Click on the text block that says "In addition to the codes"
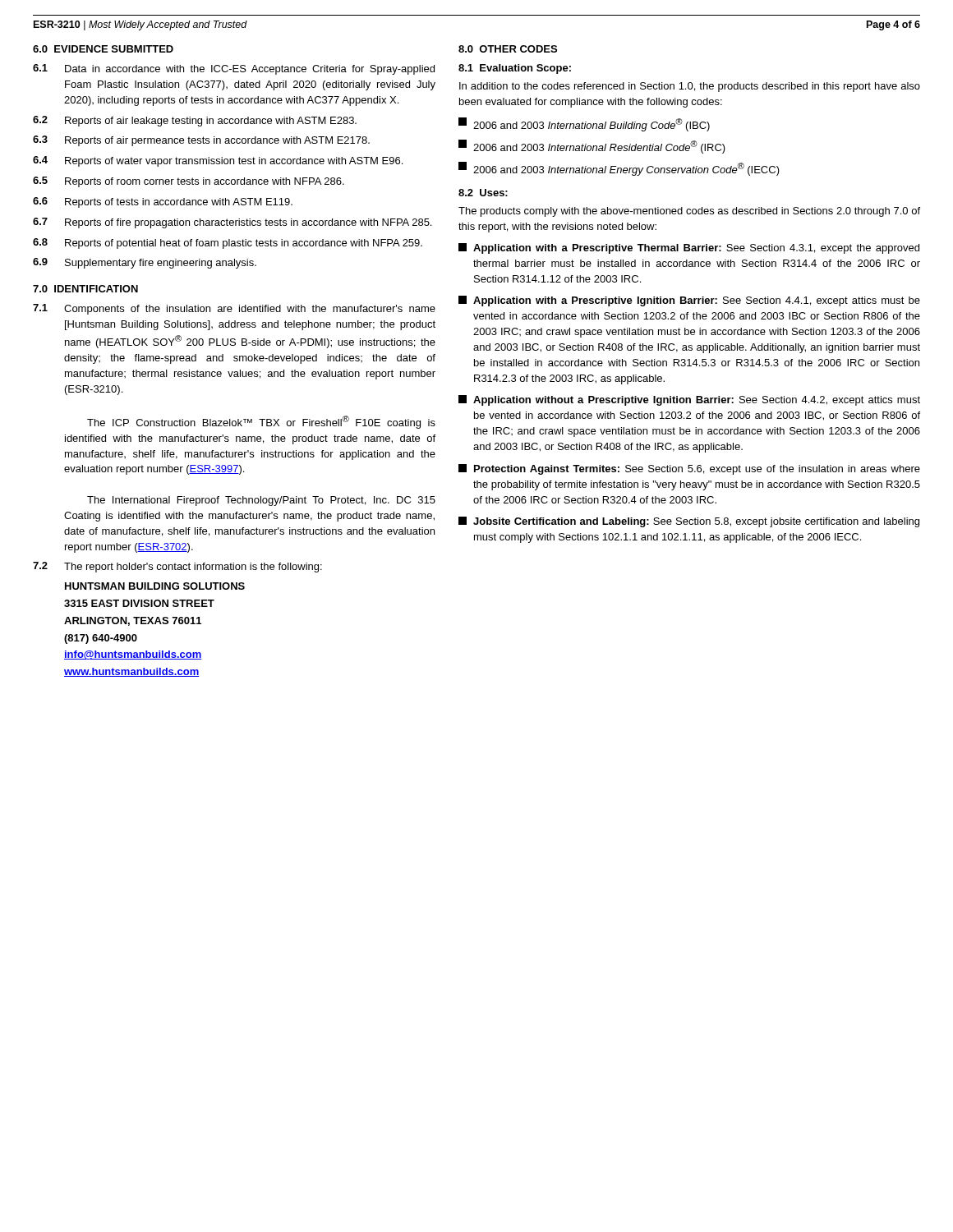 tap(689, 94)
